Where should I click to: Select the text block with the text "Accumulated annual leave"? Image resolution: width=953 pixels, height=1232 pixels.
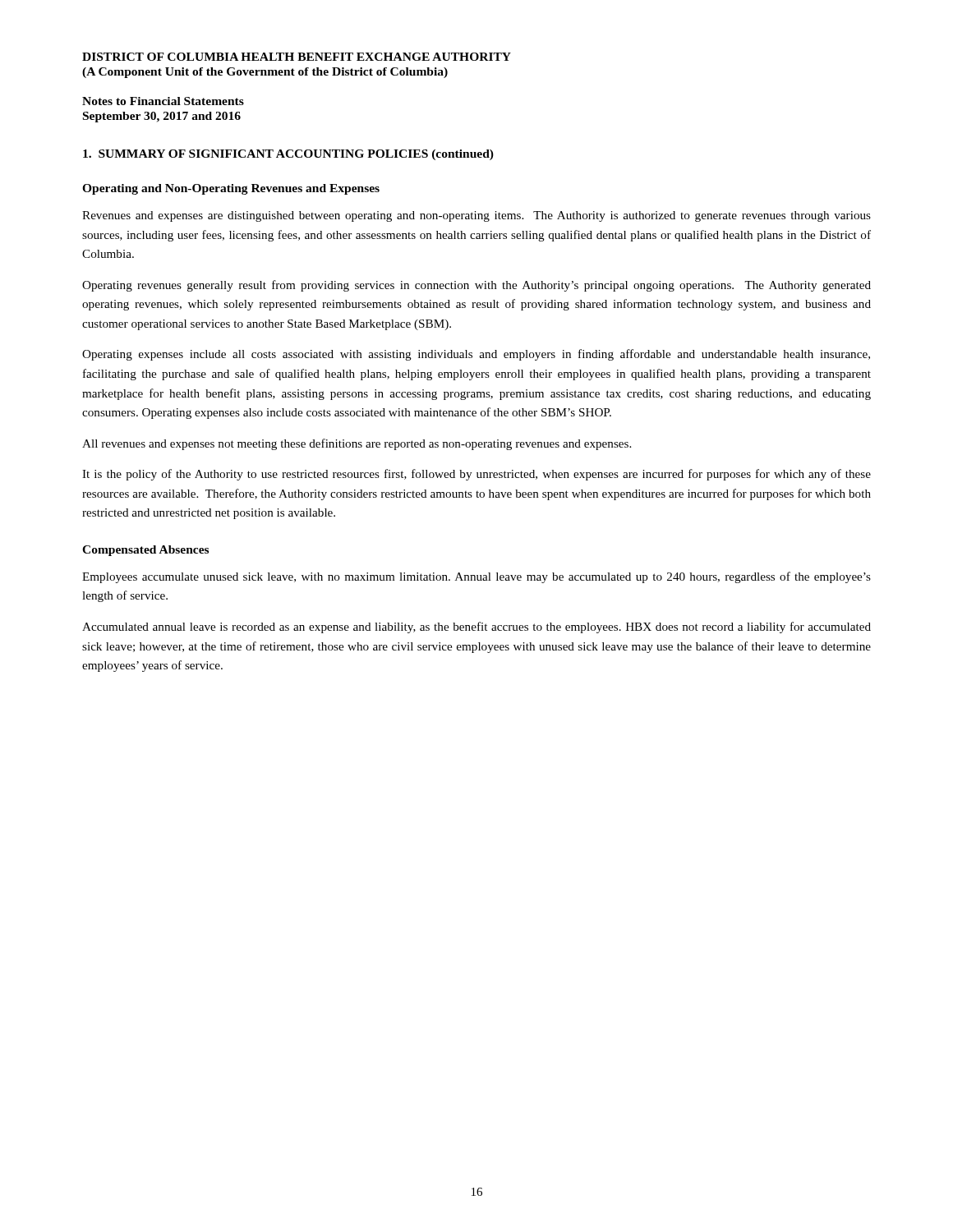[x=476, y=646]
